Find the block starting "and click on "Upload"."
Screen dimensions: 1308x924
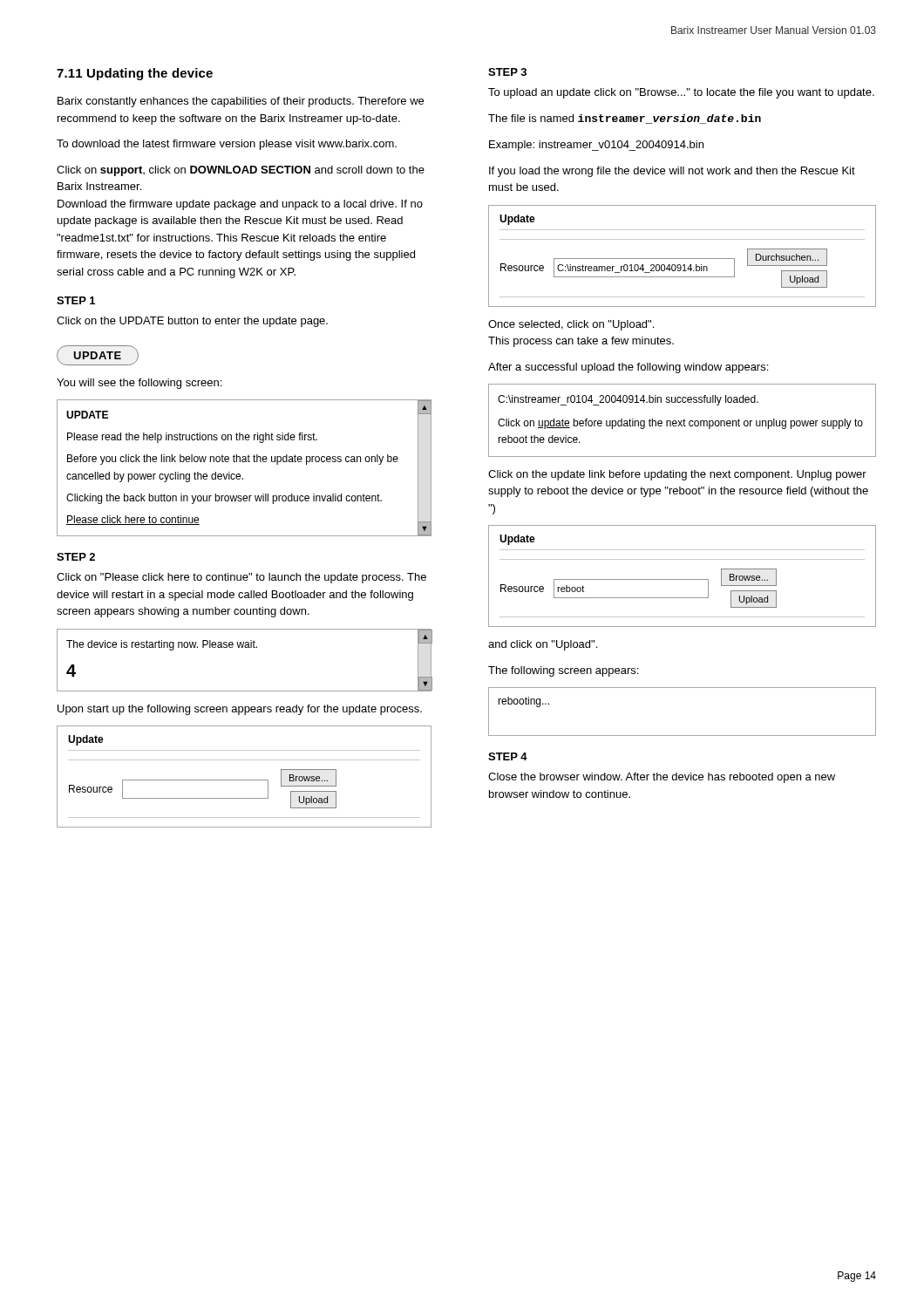click(x=543, y=644)
